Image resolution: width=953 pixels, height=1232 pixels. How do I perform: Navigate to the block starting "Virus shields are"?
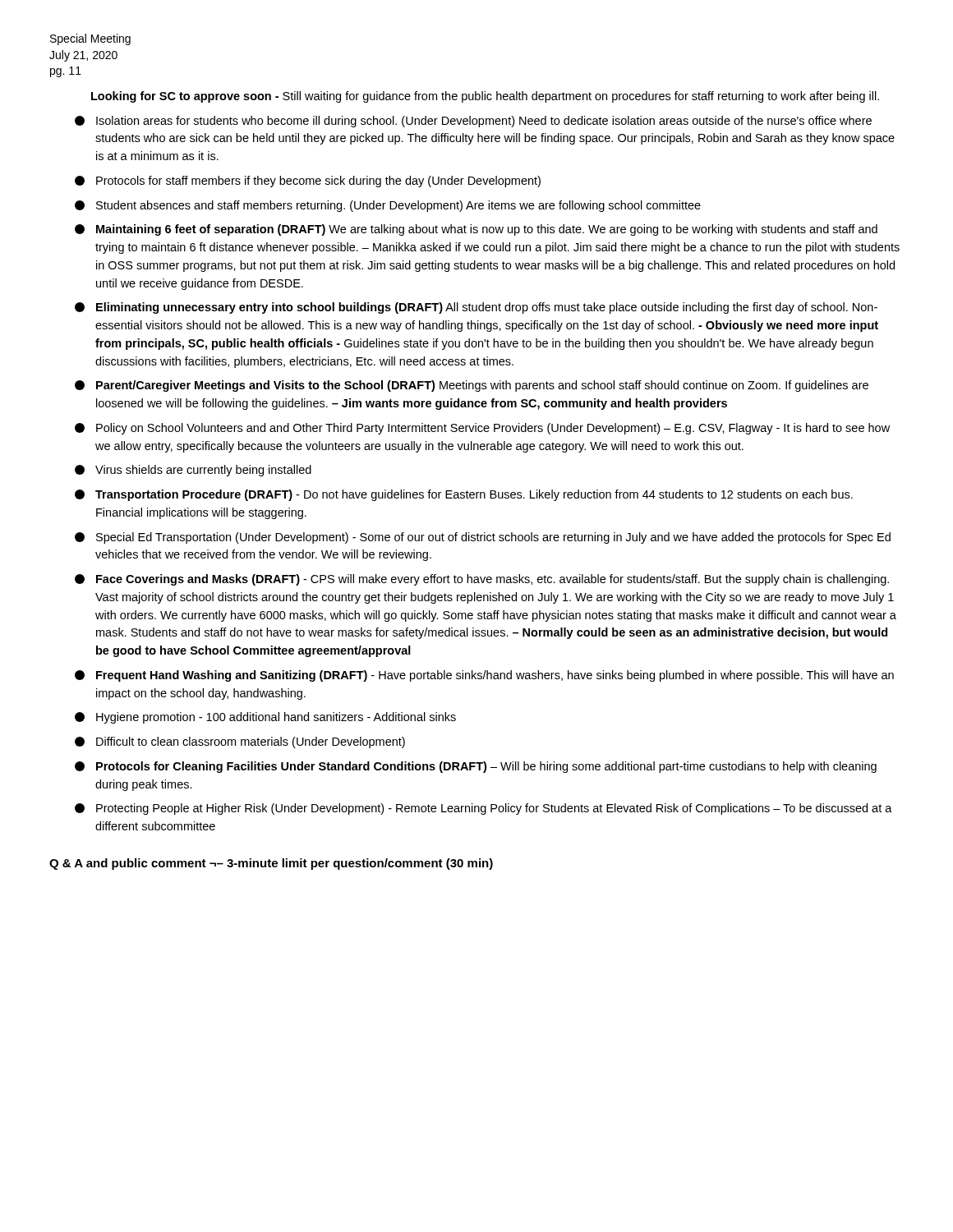[193, 471]
